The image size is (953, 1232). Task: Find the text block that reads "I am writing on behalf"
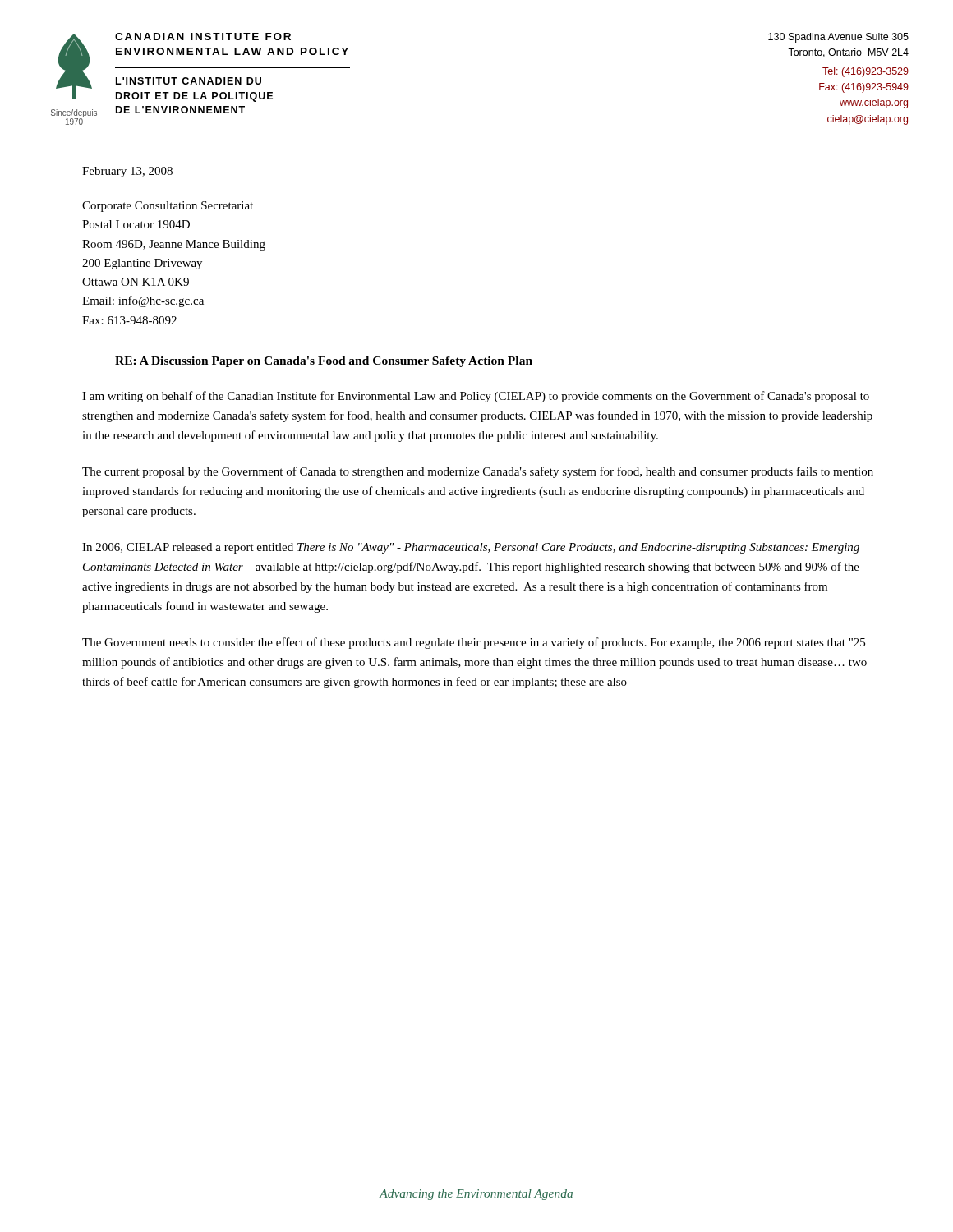[x=477, y=415]
